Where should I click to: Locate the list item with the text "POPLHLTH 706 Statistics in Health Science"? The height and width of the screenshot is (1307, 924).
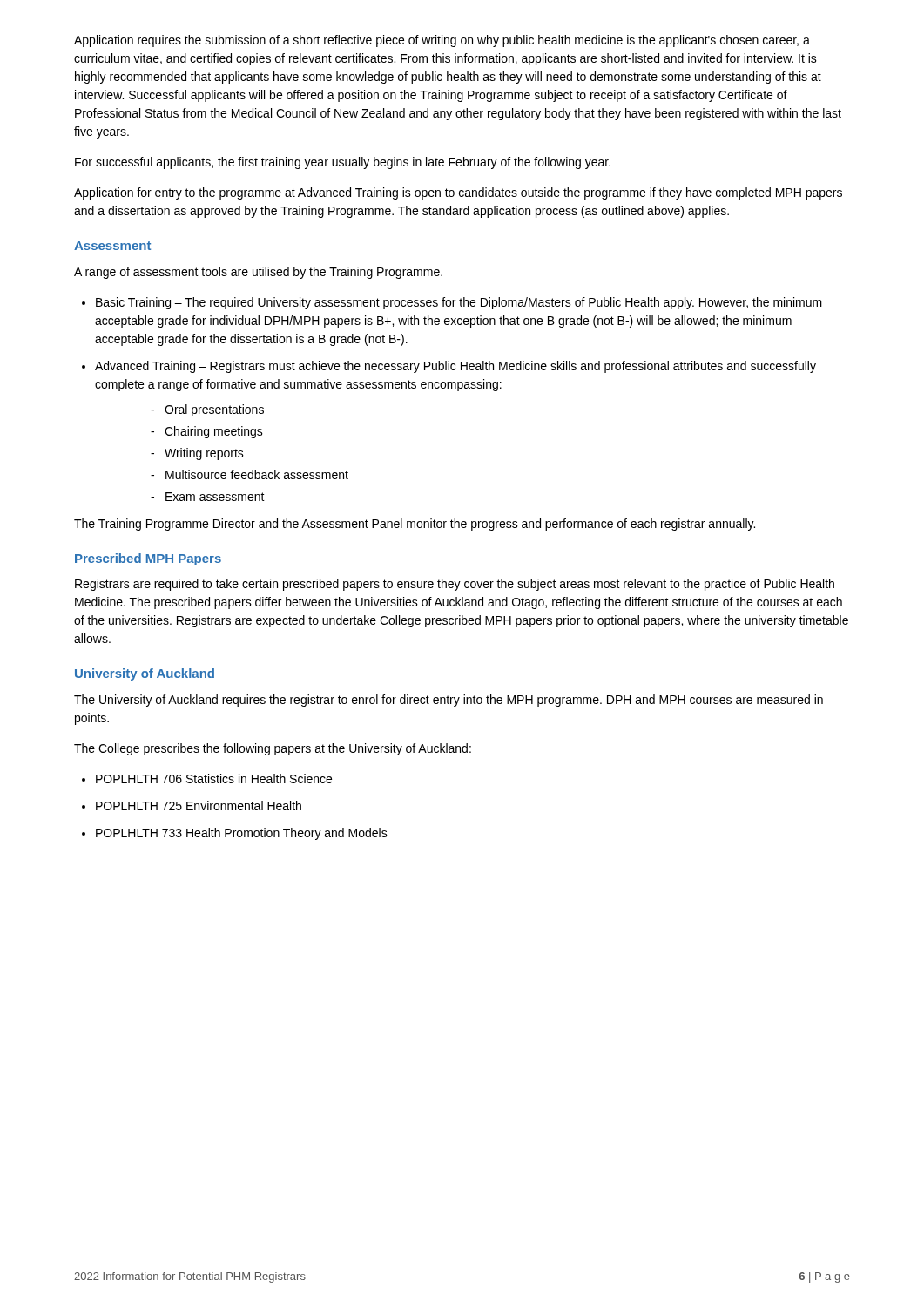pyautogui.click(x=214, y=779)
